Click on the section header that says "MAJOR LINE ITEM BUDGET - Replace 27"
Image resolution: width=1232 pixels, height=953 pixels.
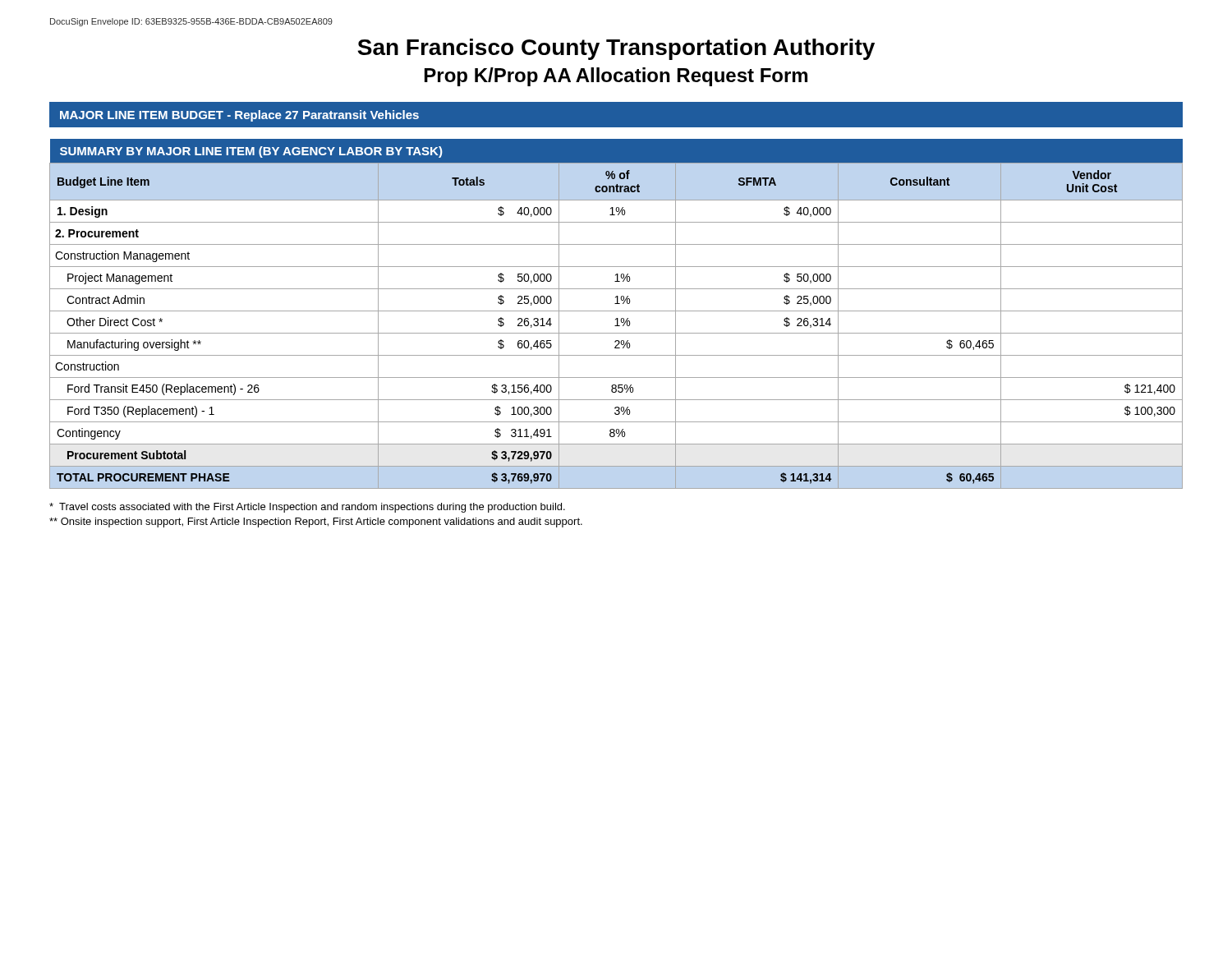(x=239, y=115)
